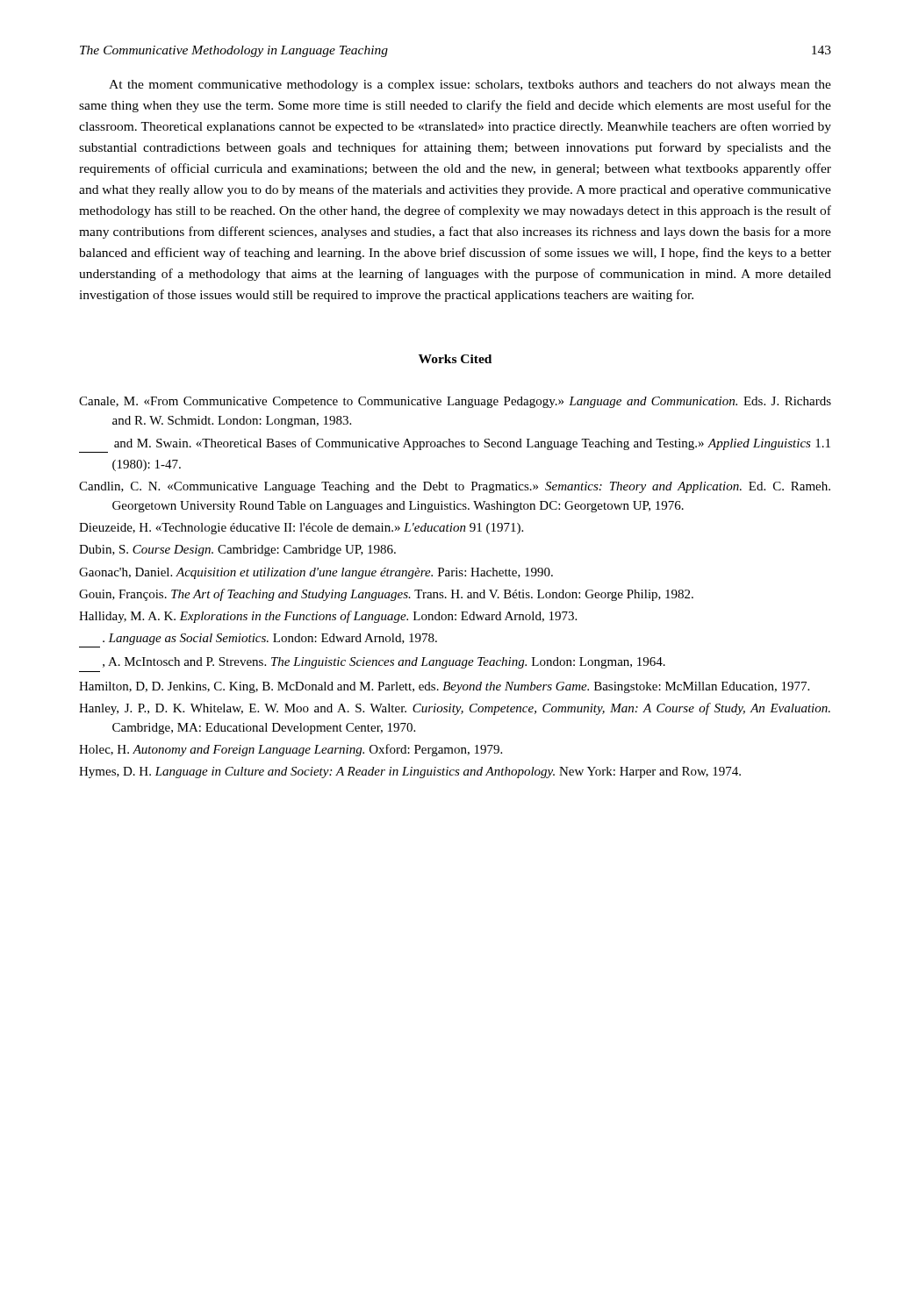Find the block on this page that starts "At the moment communicative methodology is a complex"

coord(455,190)
